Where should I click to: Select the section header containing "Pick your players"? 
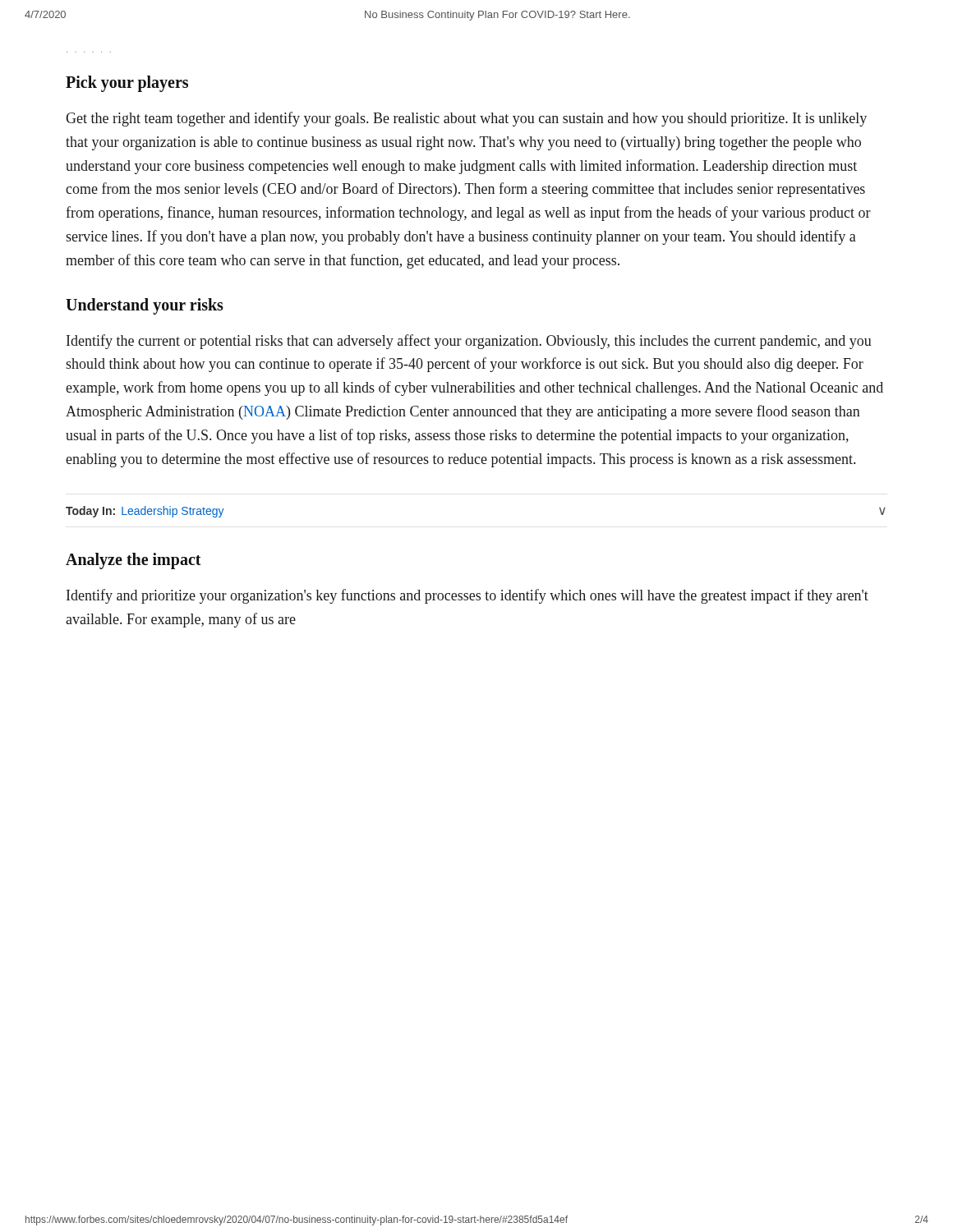127,84
